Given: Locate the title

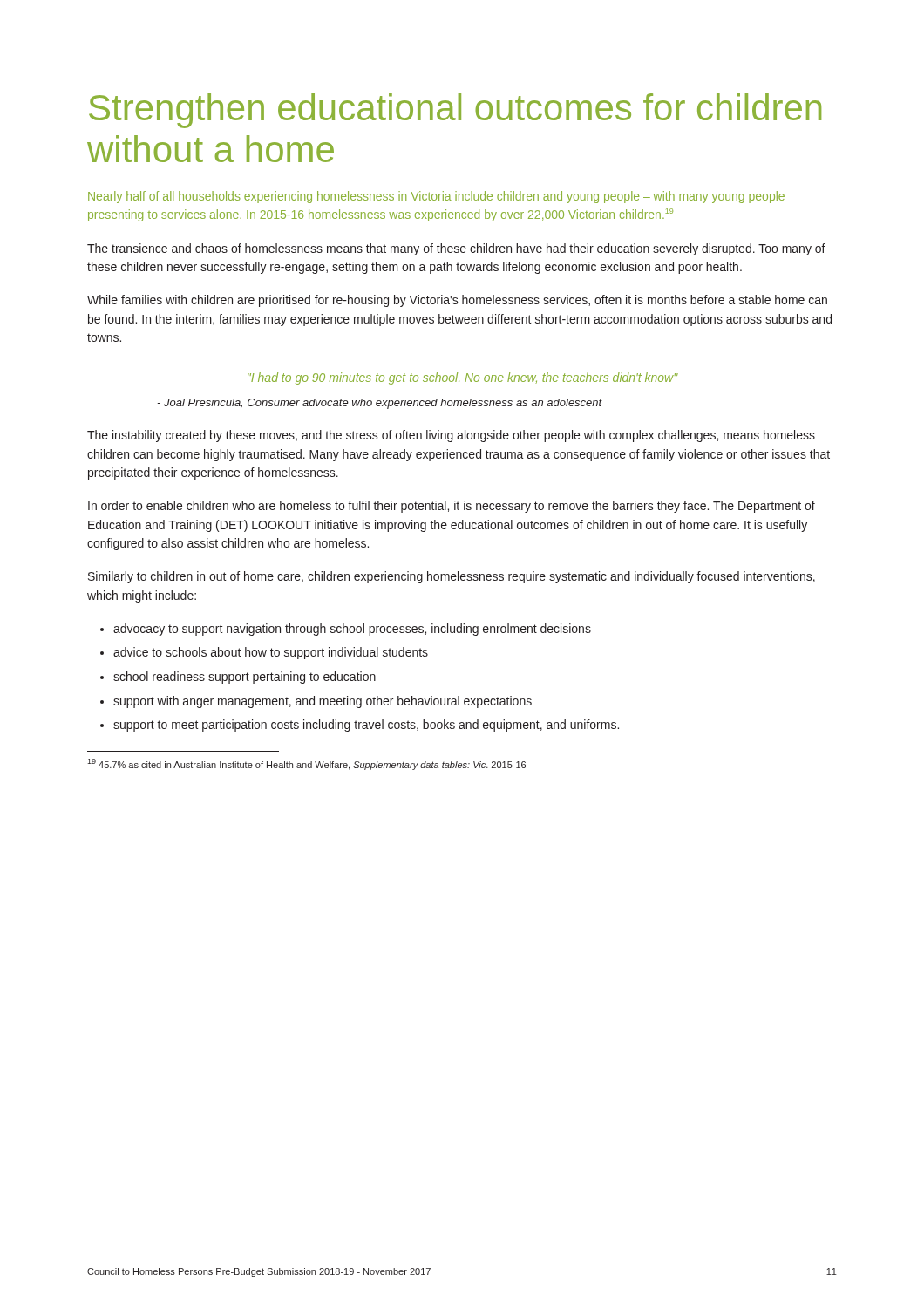Looking at the screenshot, I should (462, 129).
